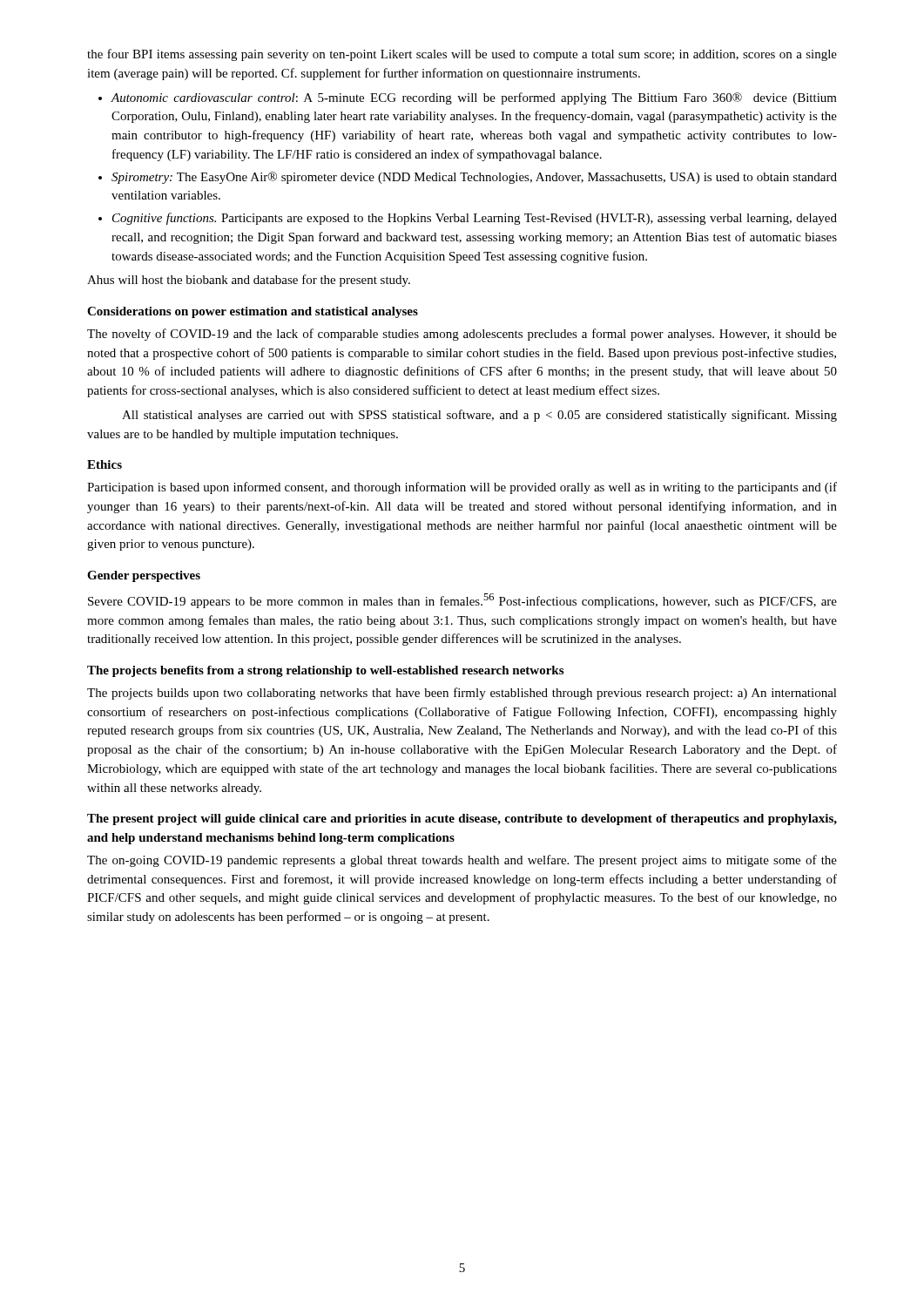Locate the block of text that opens with "All statistical analyses are carried out"
Screen dimensions: 1307x924
462,425
